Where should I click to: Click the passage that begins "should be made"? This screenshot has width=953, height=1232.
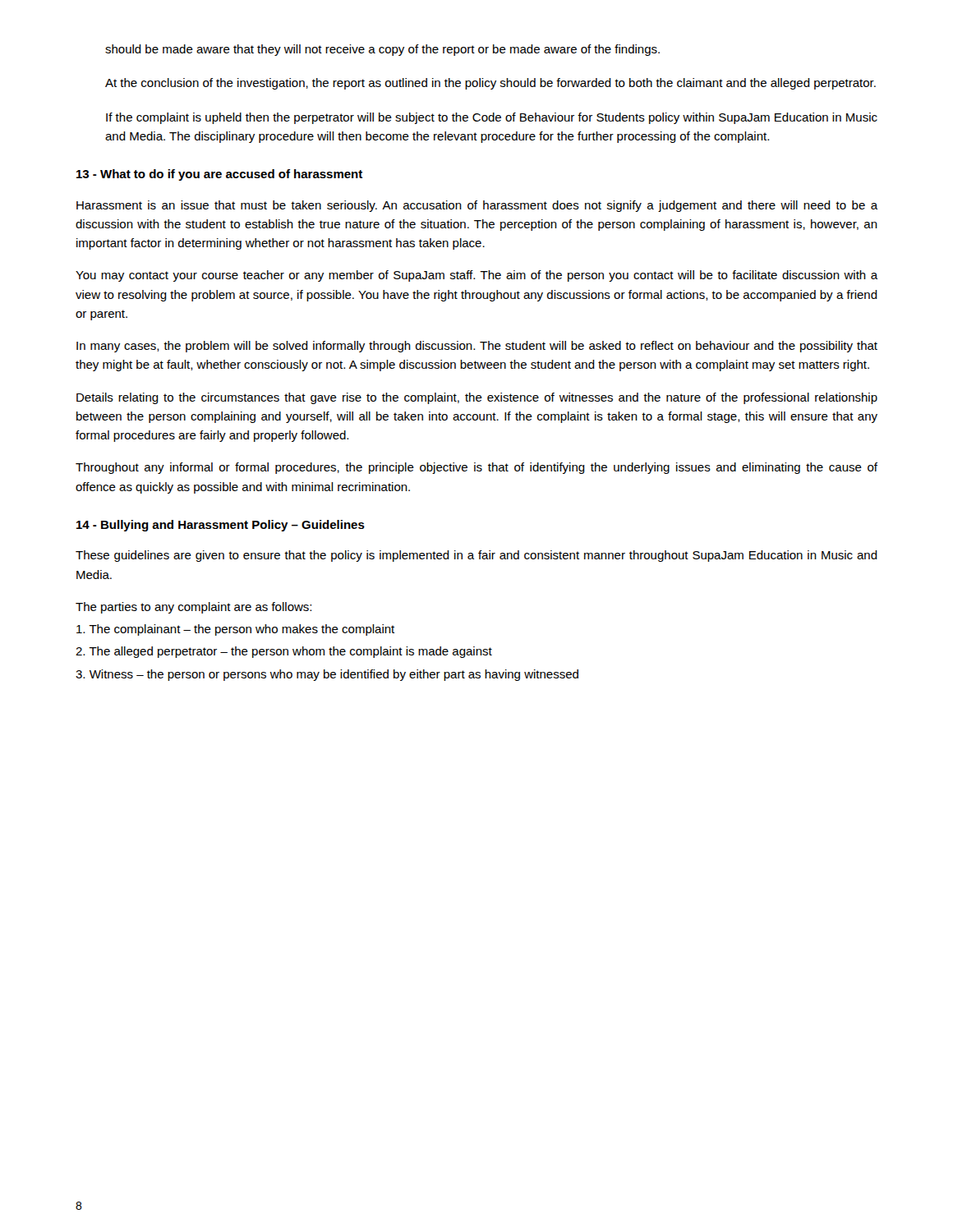[x=383, y=49]
